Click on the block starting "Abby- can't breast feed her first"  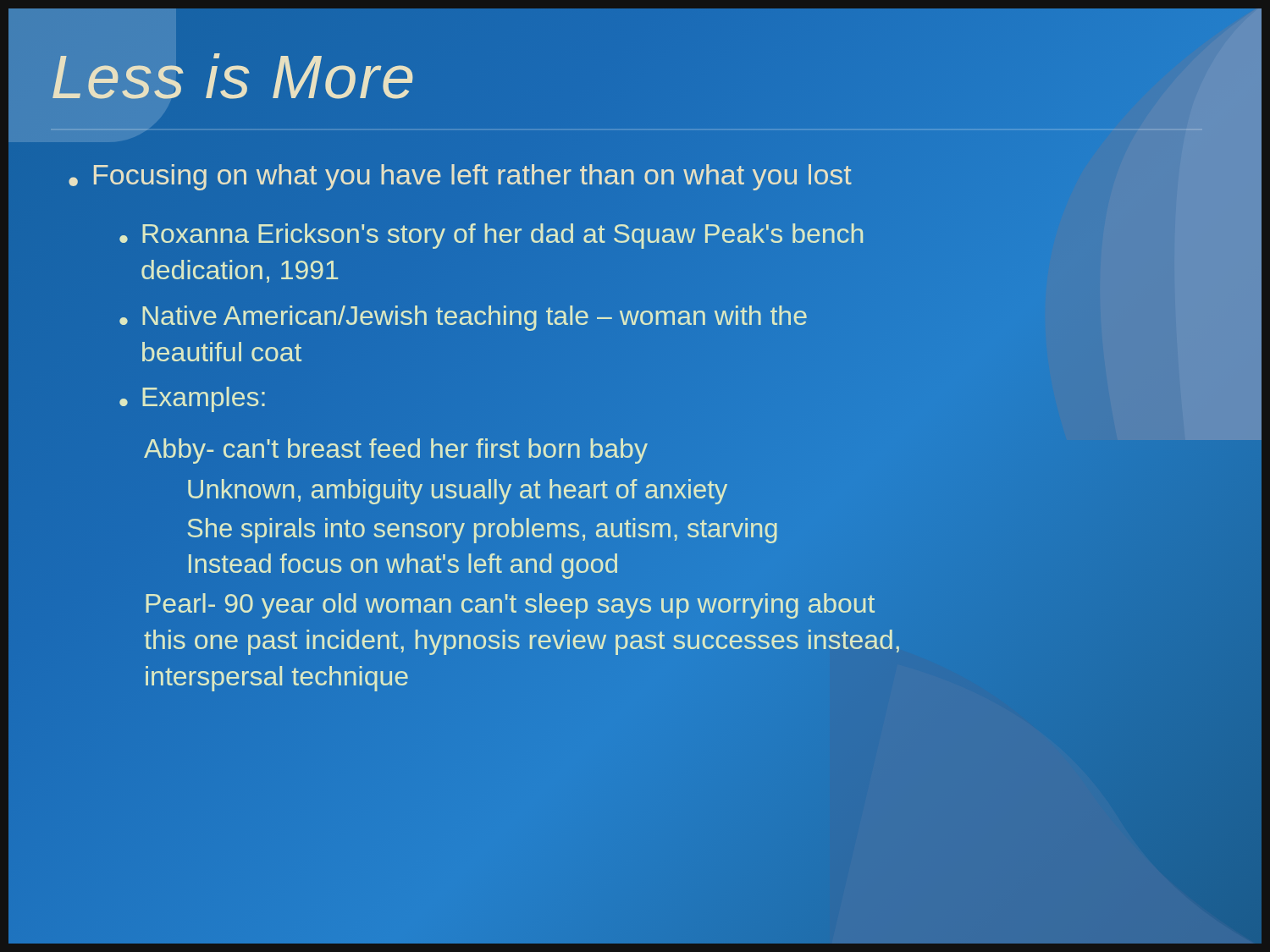click(396, 448)
